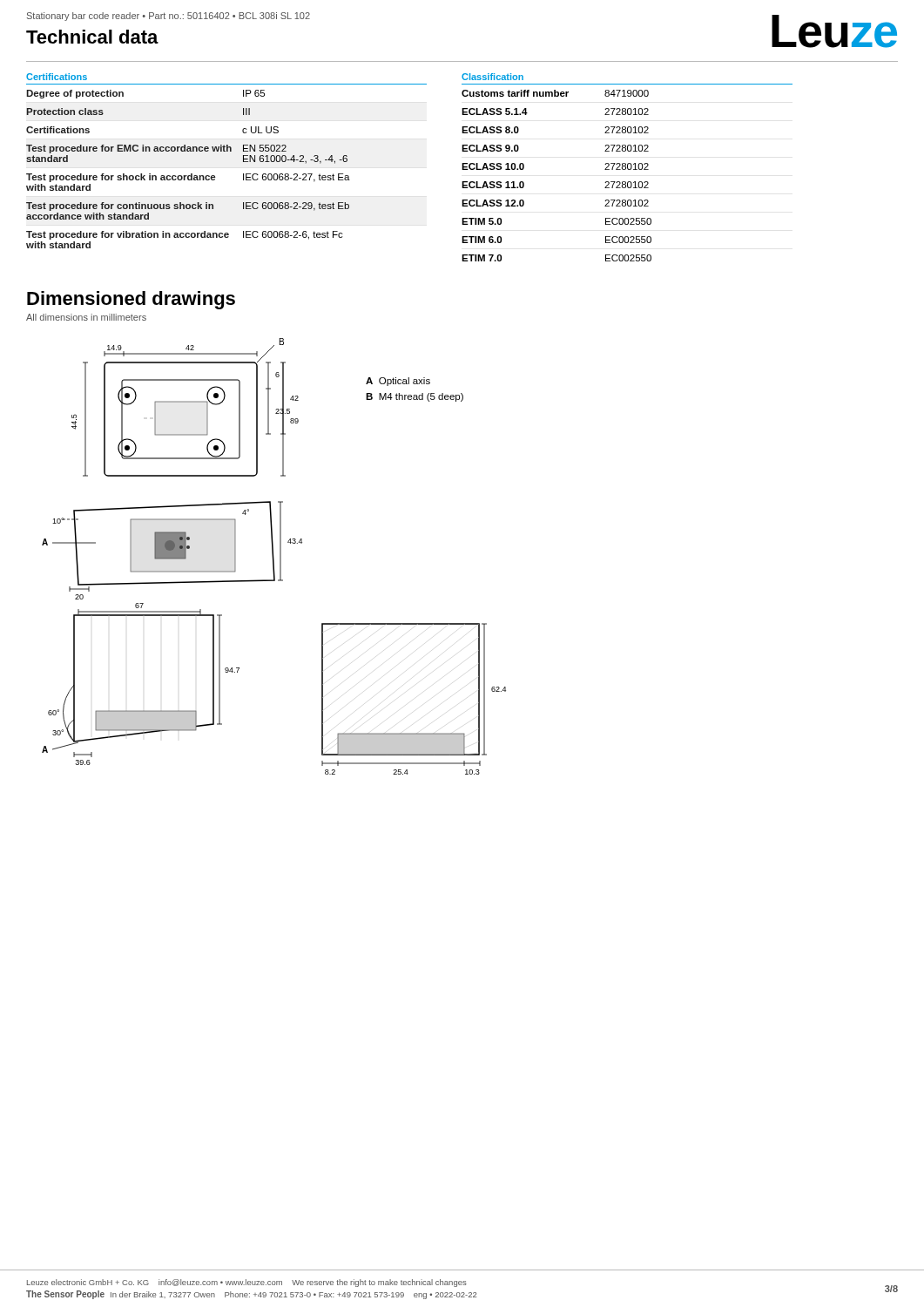Select the list item that says "B M4 thread (5 deep)"
Viewport: 924px width, 1307px height.
(415, 396)
